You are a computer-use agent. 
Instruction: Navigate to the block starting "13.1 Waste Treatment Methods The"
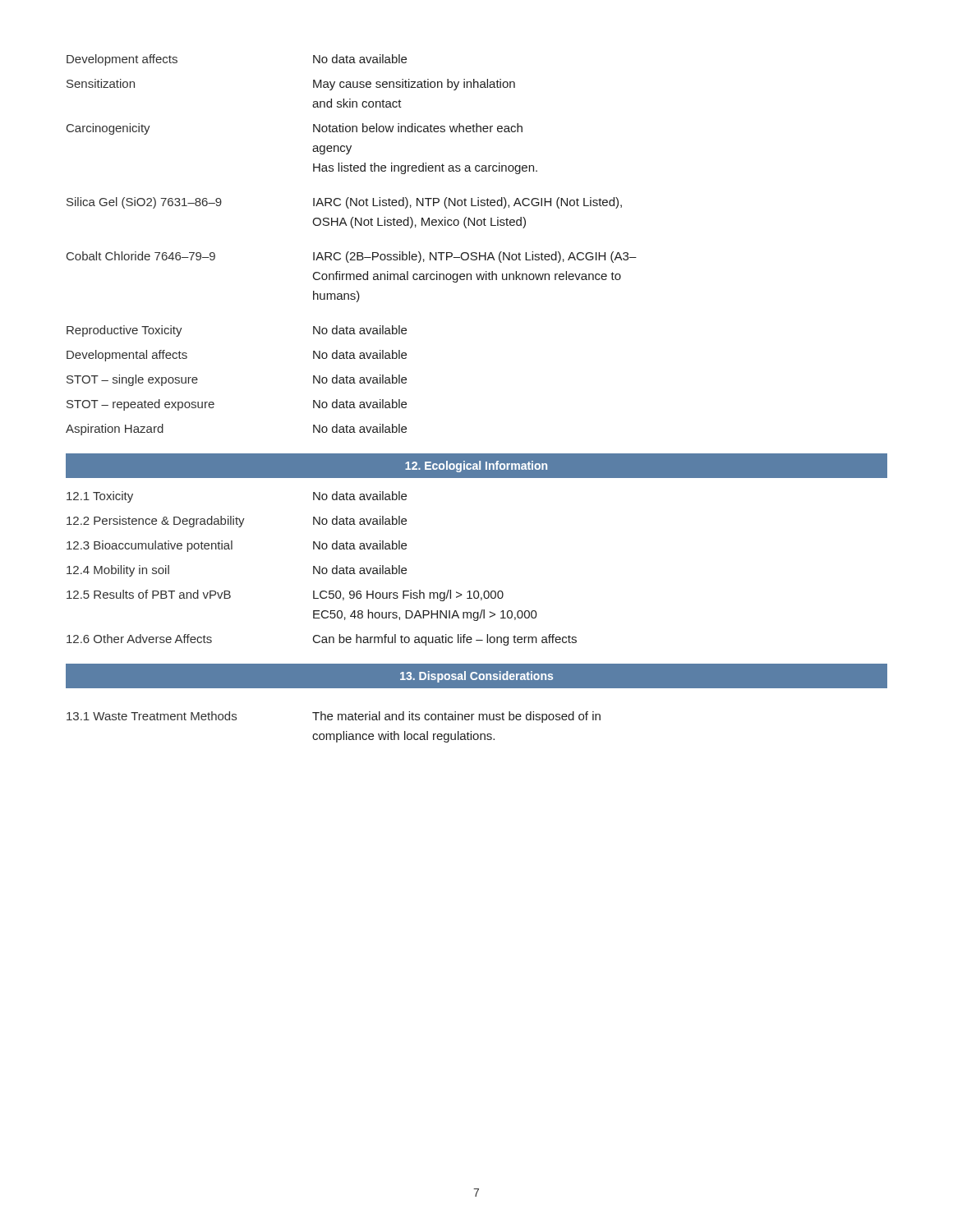tap(476, 726)
